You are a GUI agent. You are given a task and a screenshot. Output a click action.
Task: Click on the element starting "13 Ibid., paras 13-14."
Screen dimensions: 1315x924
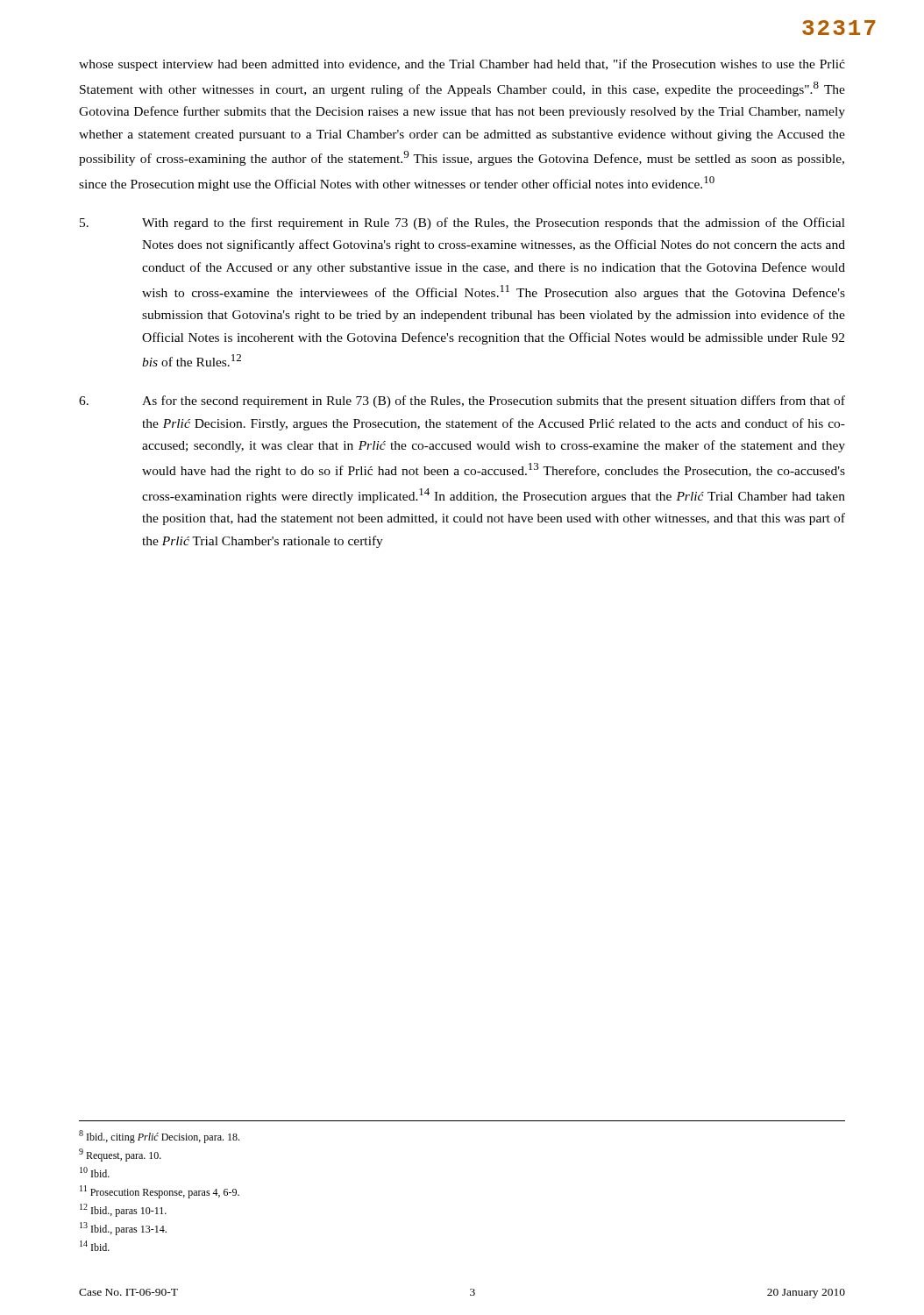pyautogui.click(x=123, y=1228)
